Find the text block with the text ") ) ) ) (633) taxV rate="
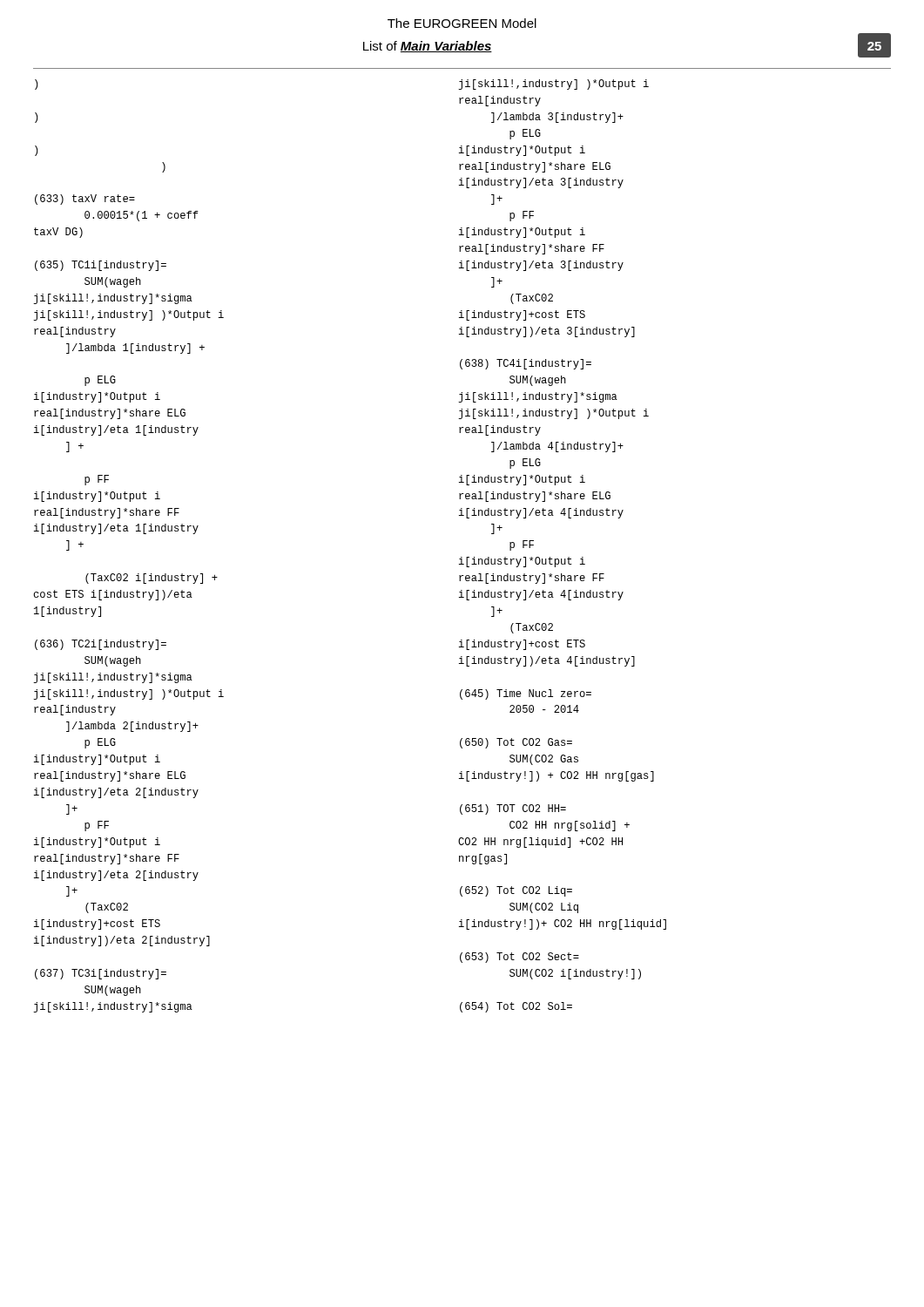Viewport: 924px width, 1307px height. tap(37, 85)
